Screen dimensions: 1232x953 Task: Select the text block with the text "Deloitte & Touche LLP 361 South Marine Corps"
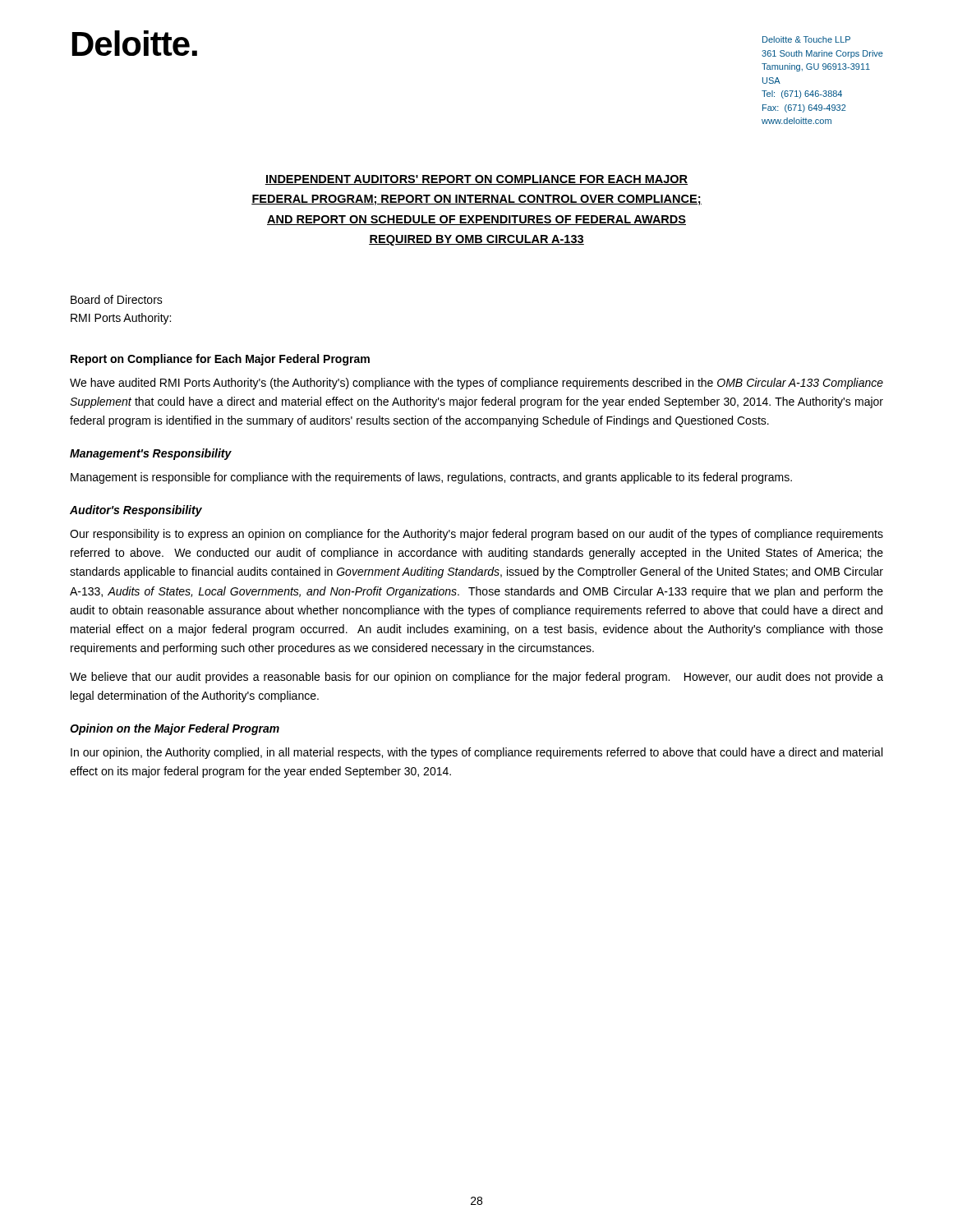coord(822,80)
